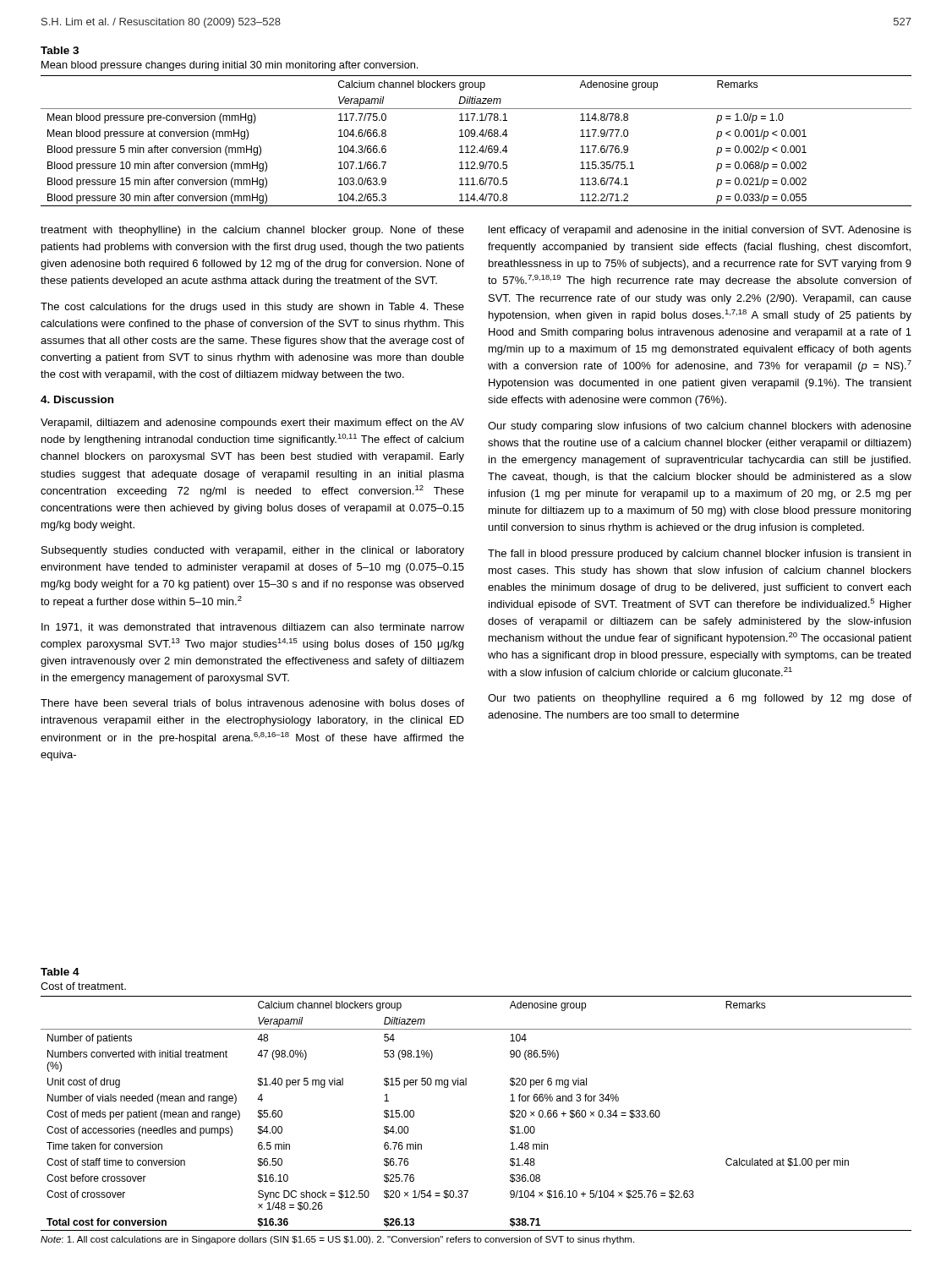Where is the caption that starts "Mean blood pressure changes during initial 30"?
This screenshot has height=1268, width=952.
(230, 65)
